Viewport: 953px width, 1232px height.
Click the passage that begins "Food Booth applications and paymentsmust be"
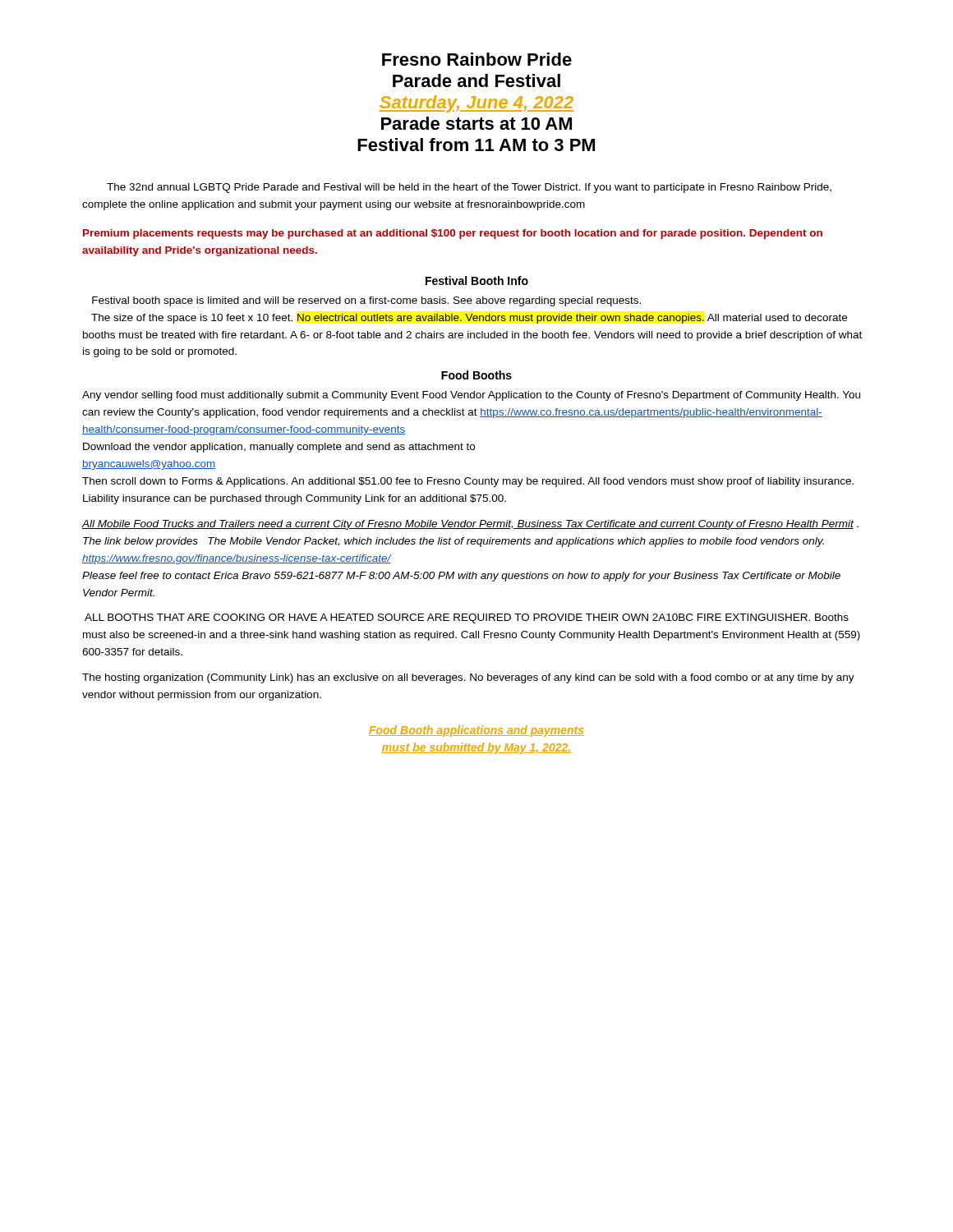tap(476, 739)
